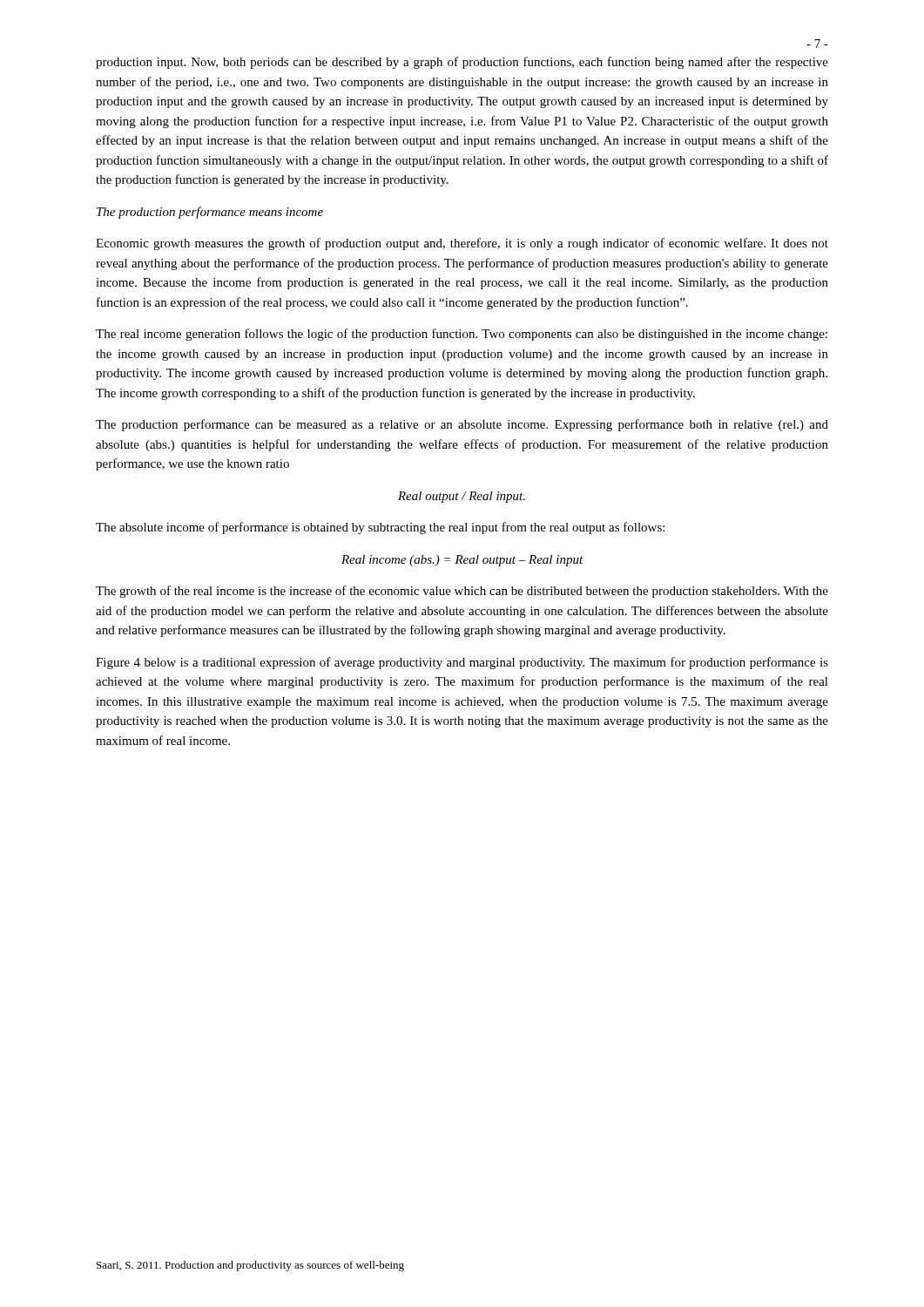Image resolution: width=924 pixels, height=1307 pixels.
Task: Click on the text block containing "The growth of"
Action: pos(462,611)
